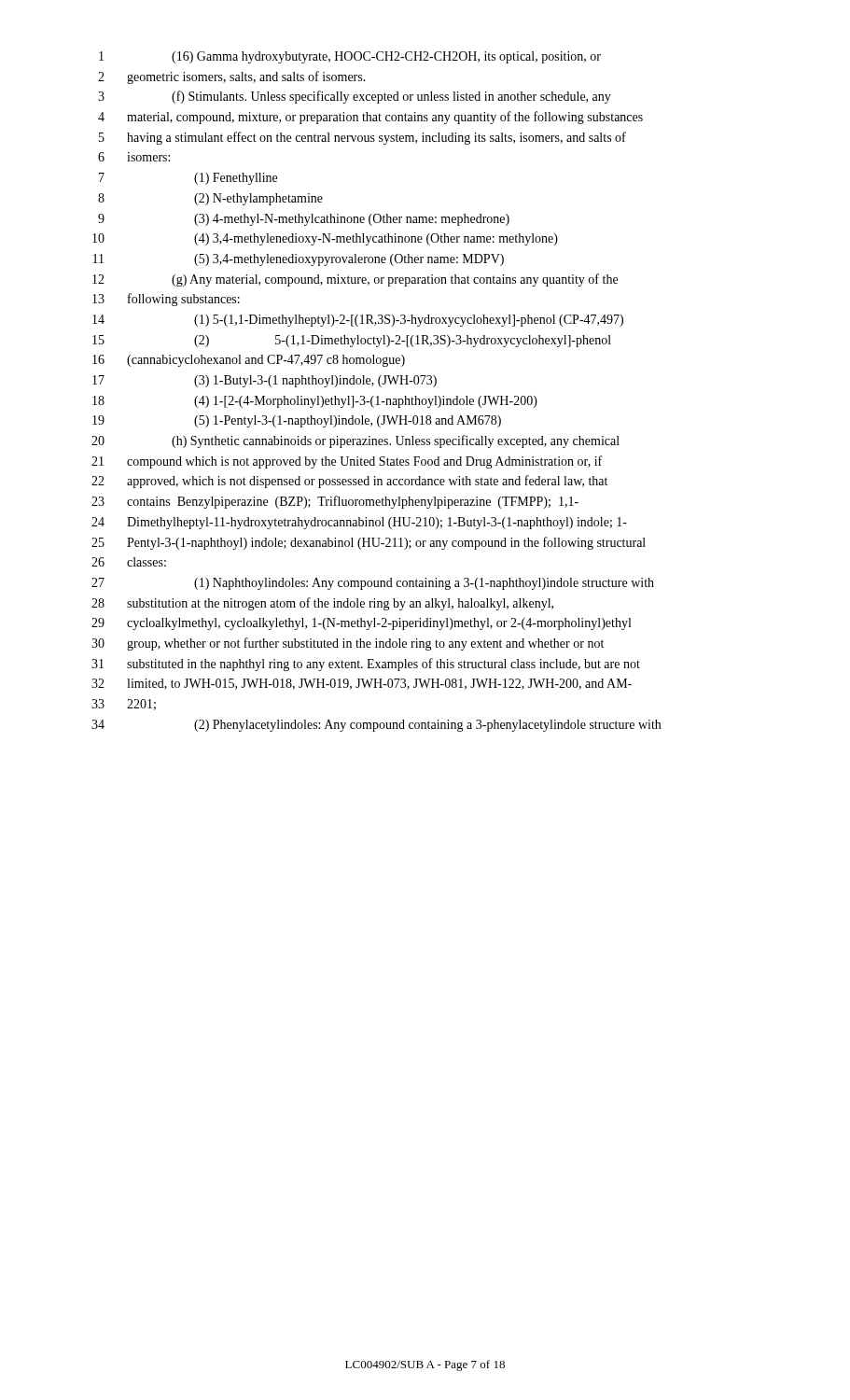850x1400 pixels.
Task: Locate the block starting "2 geometric isomers, salts, and"
Action: (232, 77)
